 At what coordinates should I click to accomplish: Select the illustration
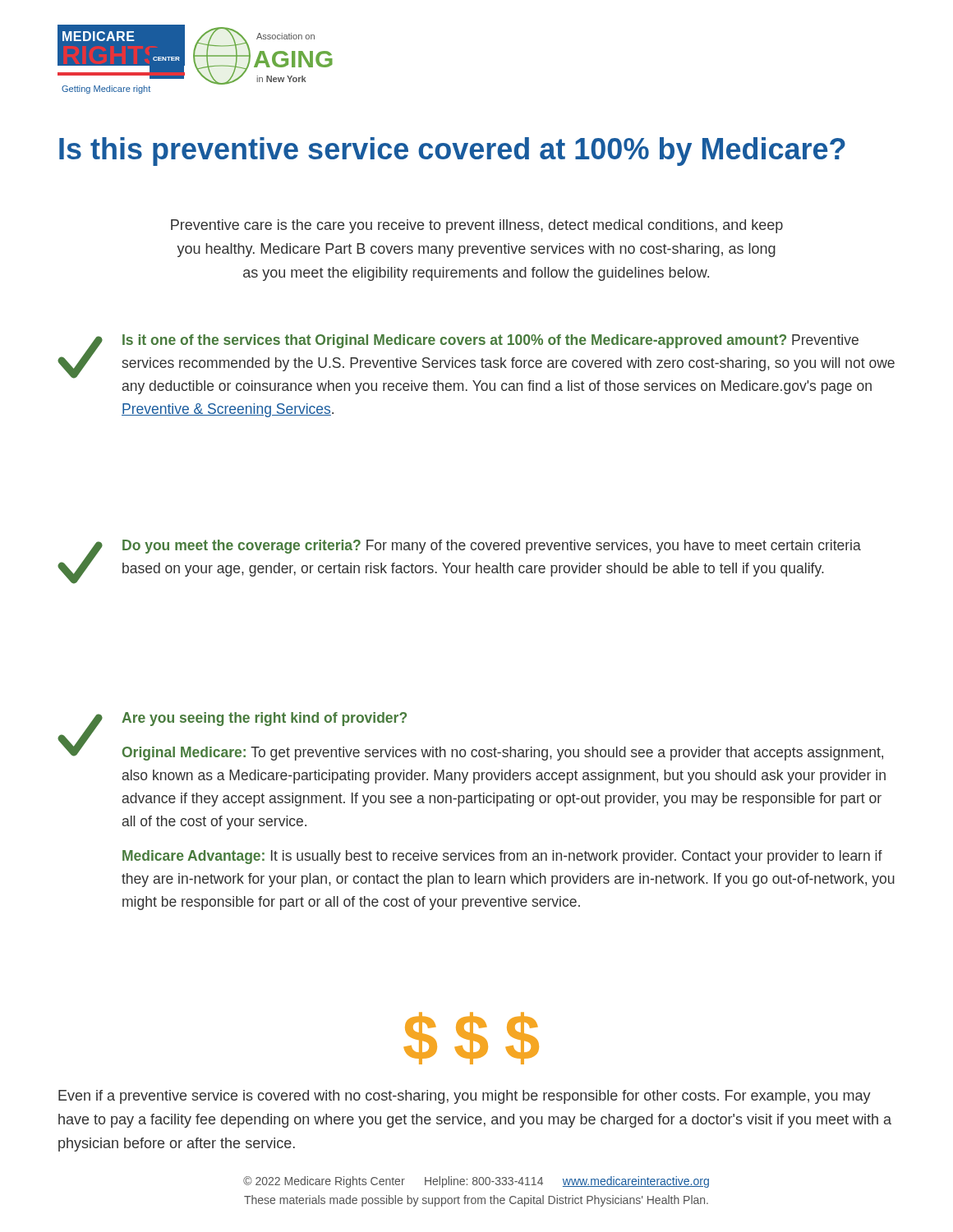[476, 1037]
